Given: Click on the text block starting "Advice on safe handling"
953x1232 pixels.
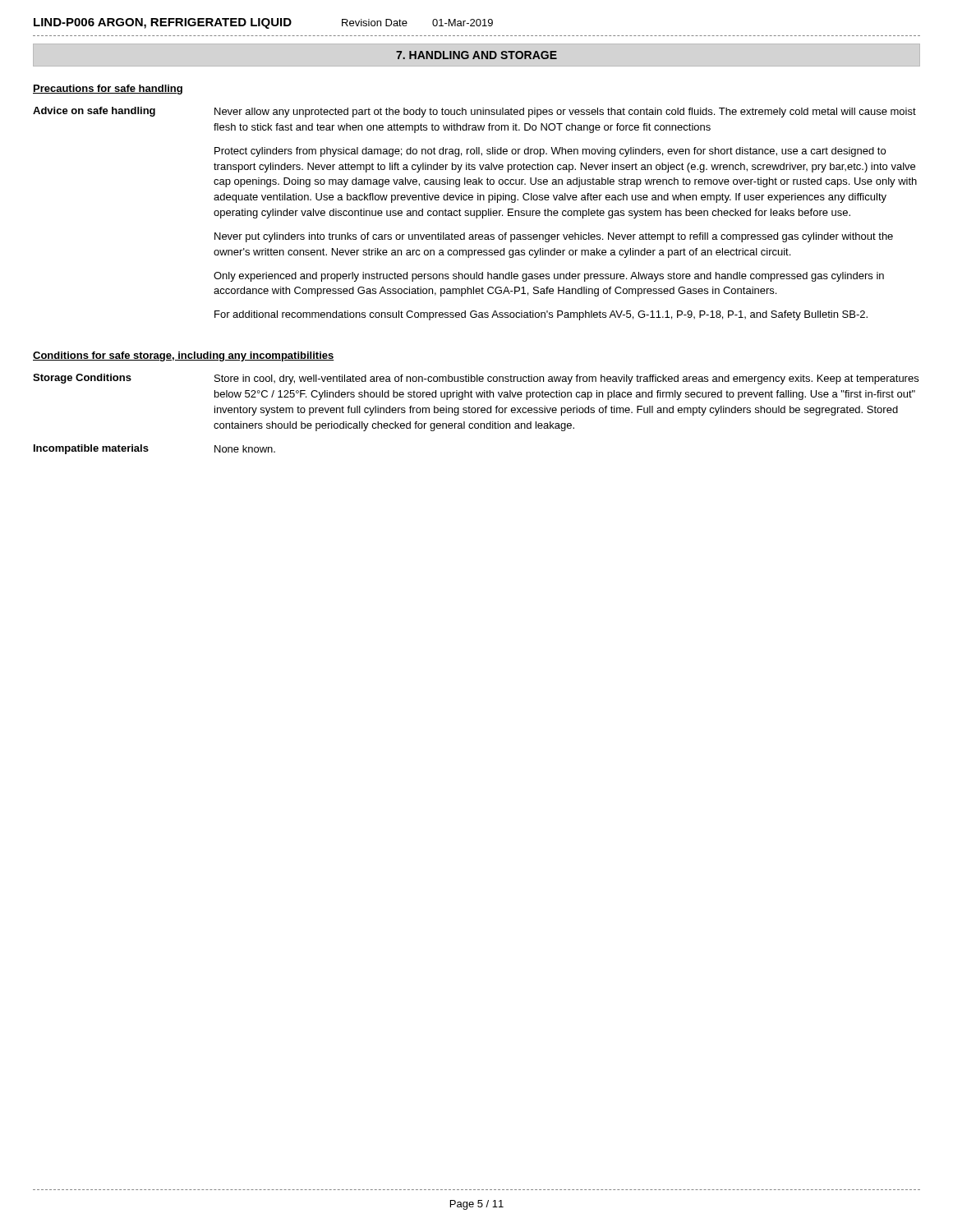Looking at the screenshot, I should [x=94, y=111].
